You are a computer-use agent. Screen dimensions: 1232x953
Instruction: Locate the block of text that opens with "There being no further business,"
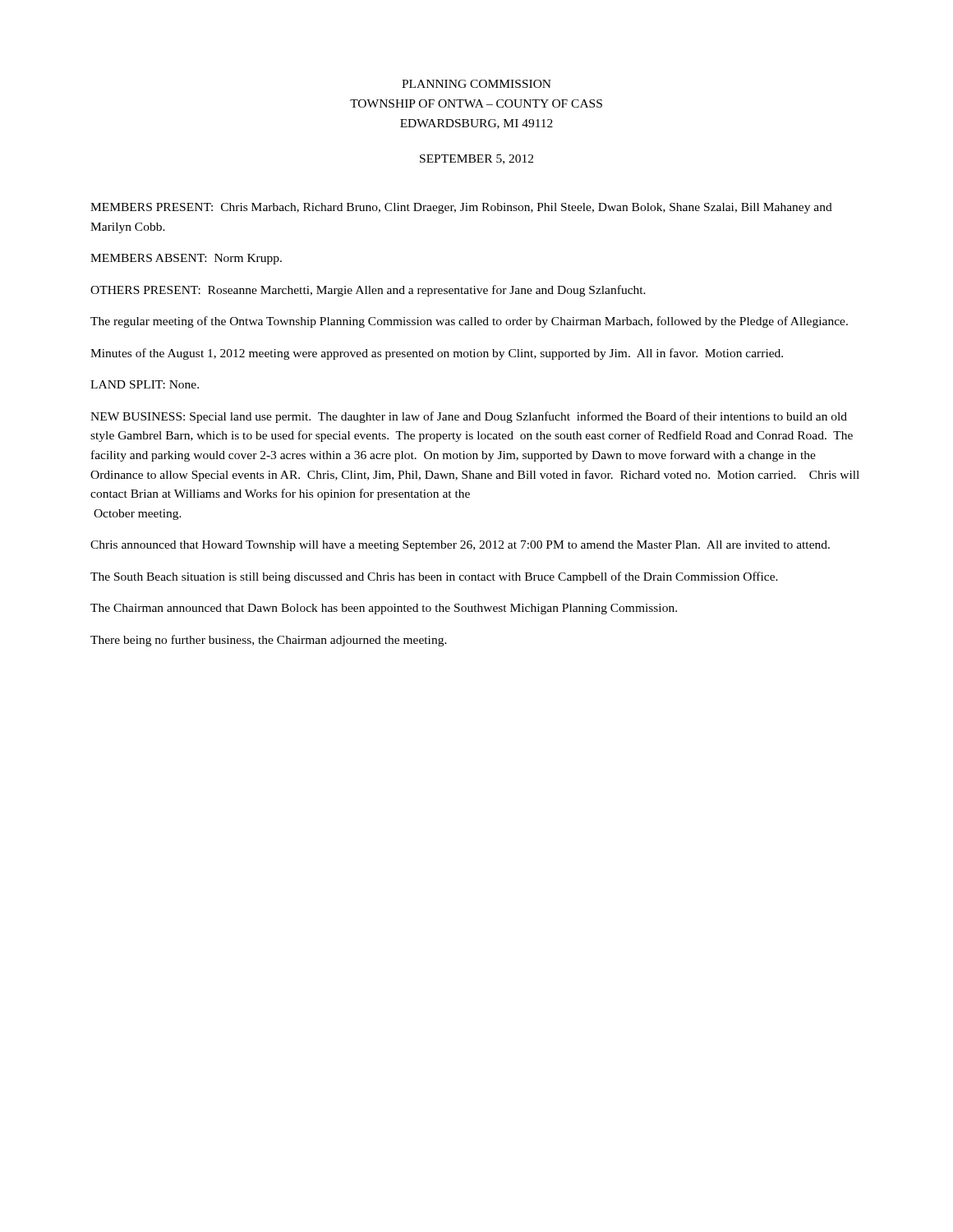click(269, 639)
